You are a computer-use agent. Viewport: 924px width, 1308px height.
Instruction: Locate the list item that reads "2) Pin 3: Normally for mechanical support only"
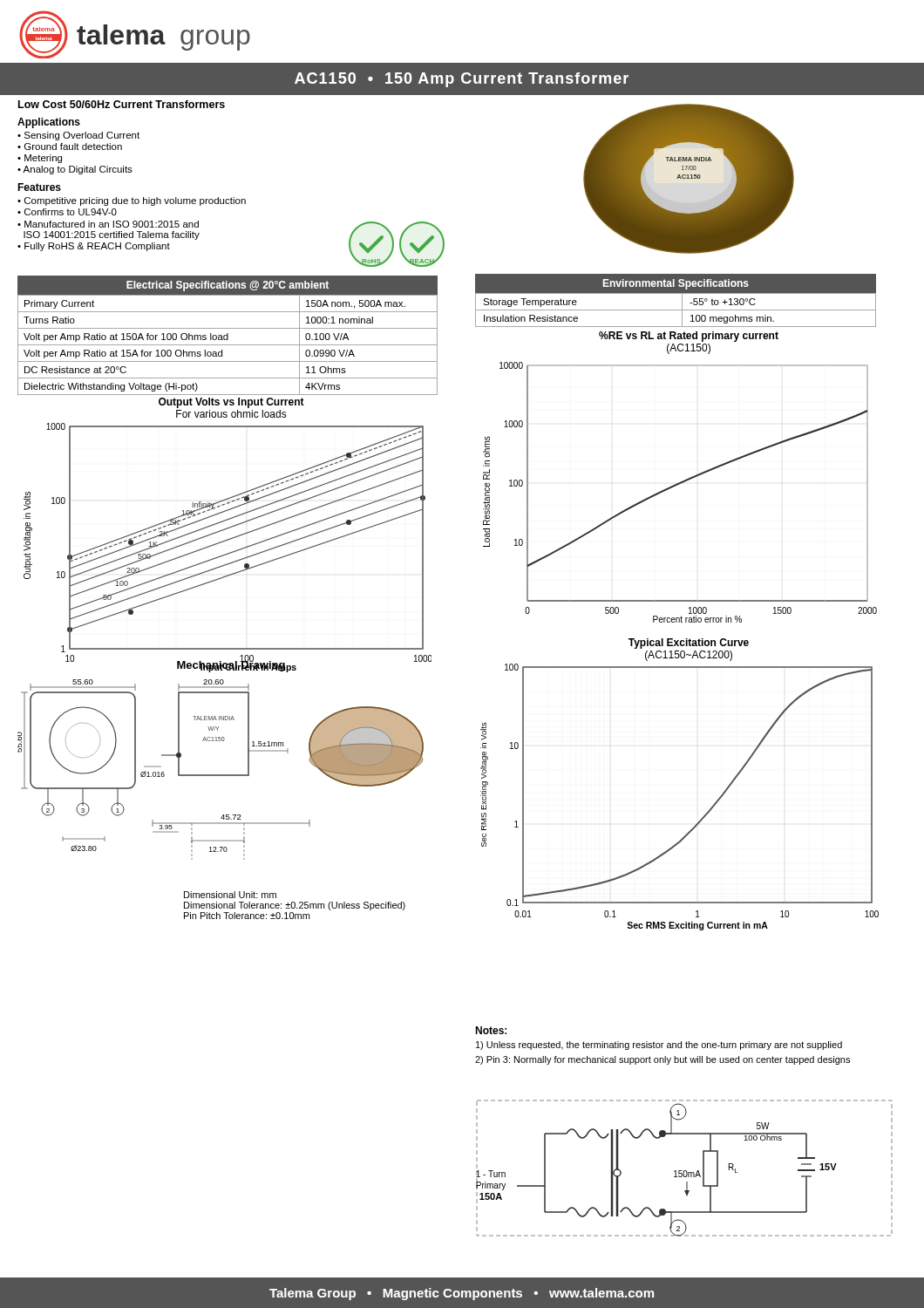tap(663, 1059)
